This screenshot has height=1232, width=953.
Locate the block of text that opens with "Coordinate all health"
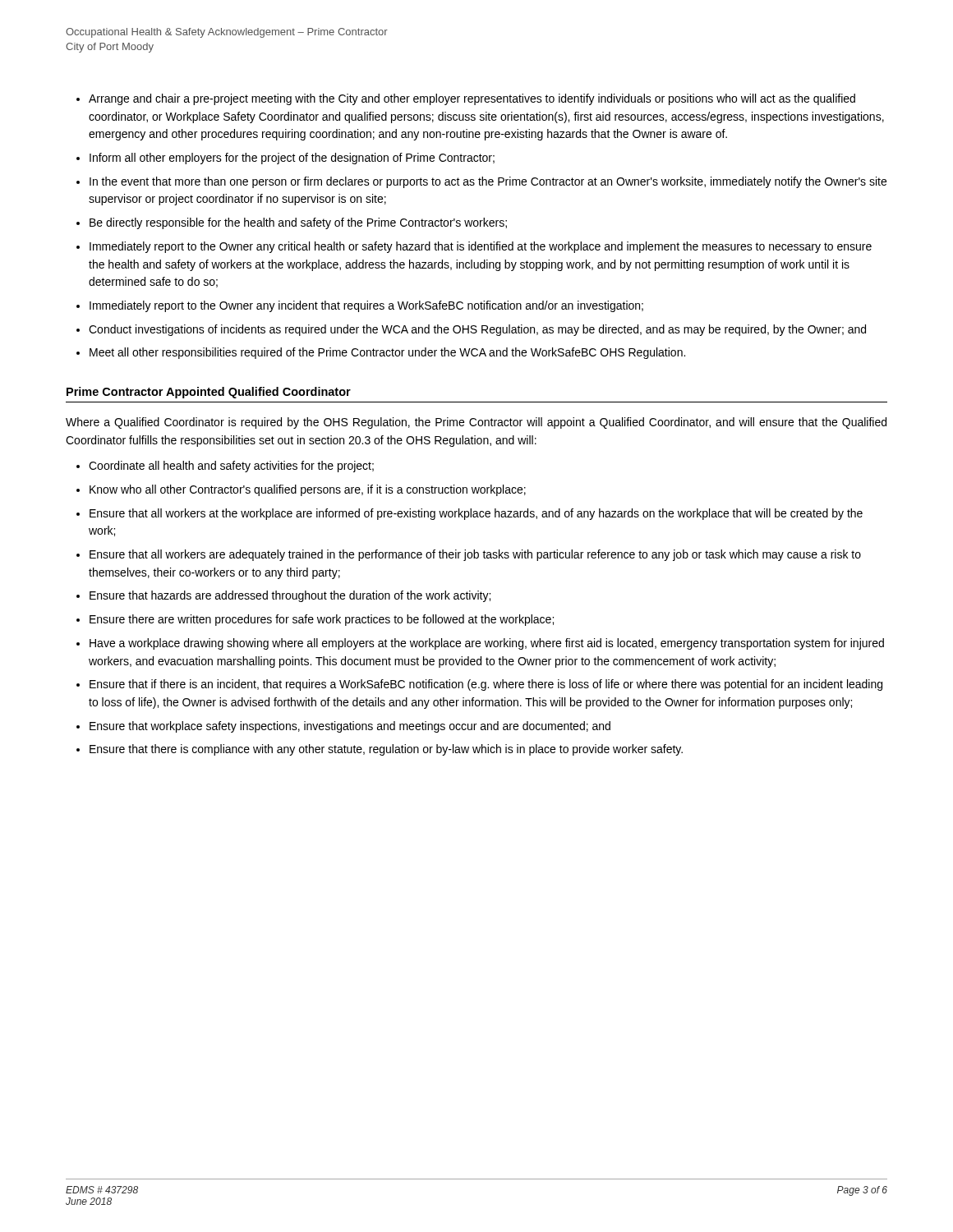(232, 466)
